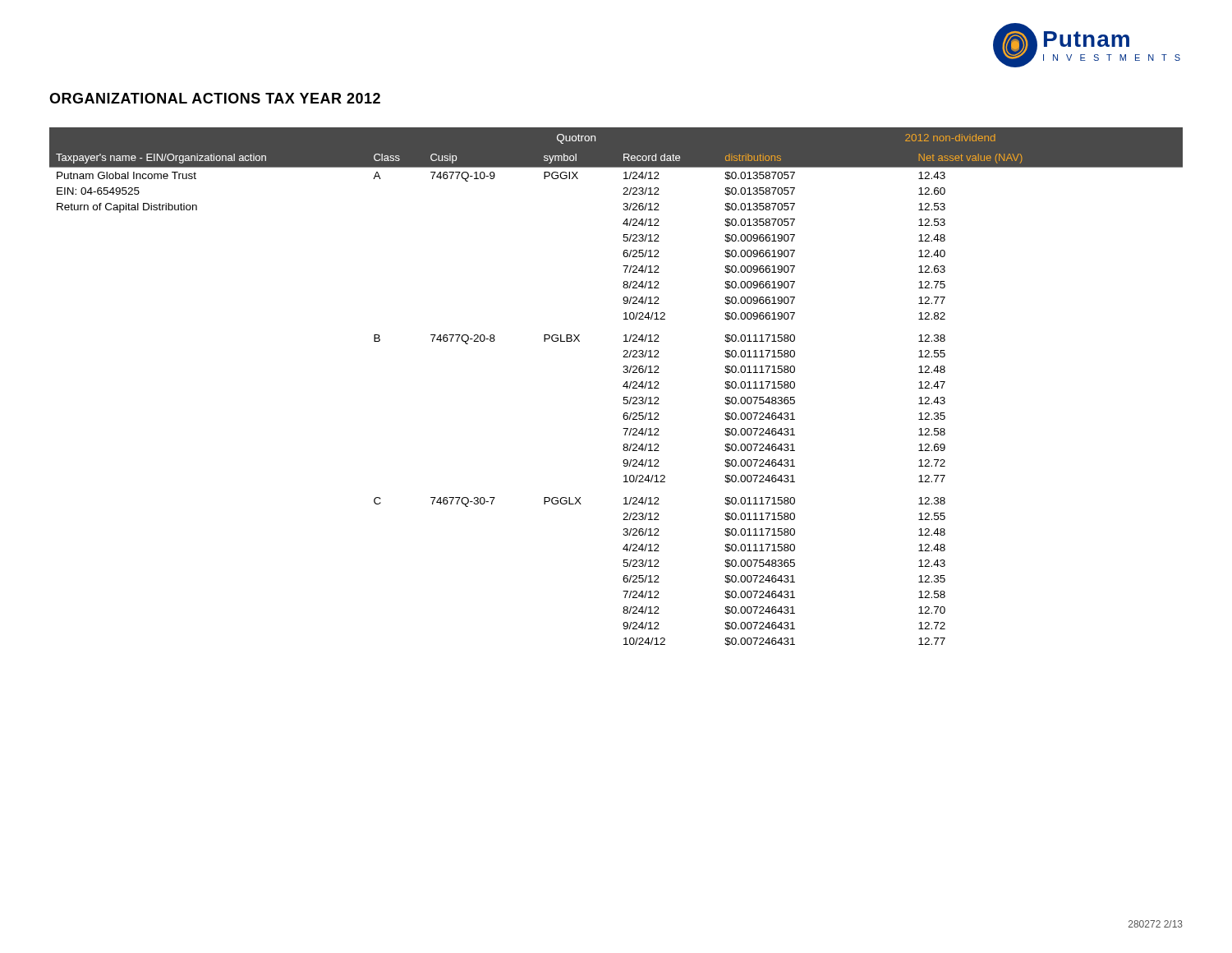Click where it says "ORGANIZATIONAL ACTIONS TAX YEAR 2012"
Image resolution: width=1232 pixels, height=953 pixels.
pos(215,99)
